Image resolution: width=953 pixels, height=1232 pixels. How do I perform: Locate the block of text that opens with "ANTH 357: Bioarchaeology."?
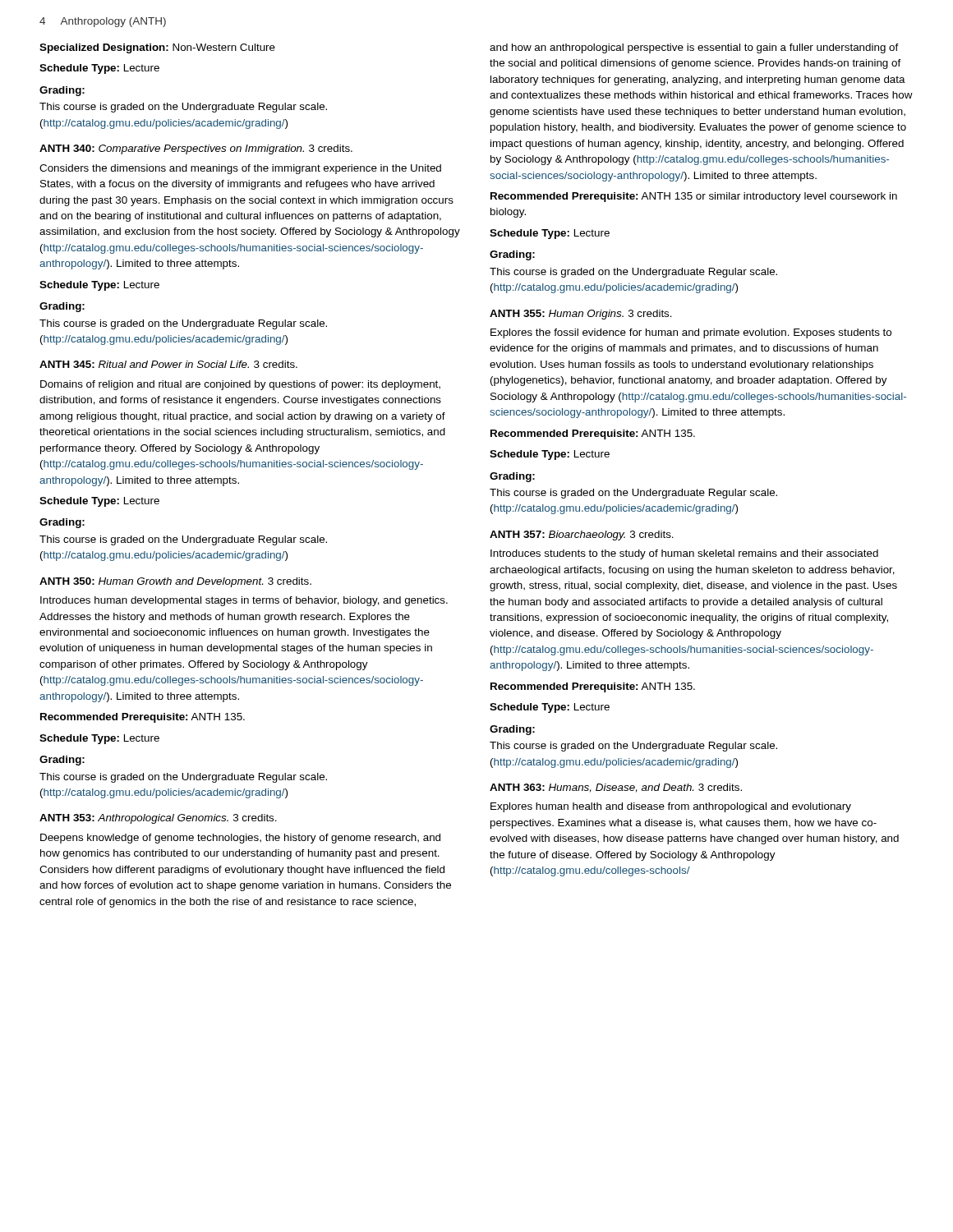click(702, 600)
